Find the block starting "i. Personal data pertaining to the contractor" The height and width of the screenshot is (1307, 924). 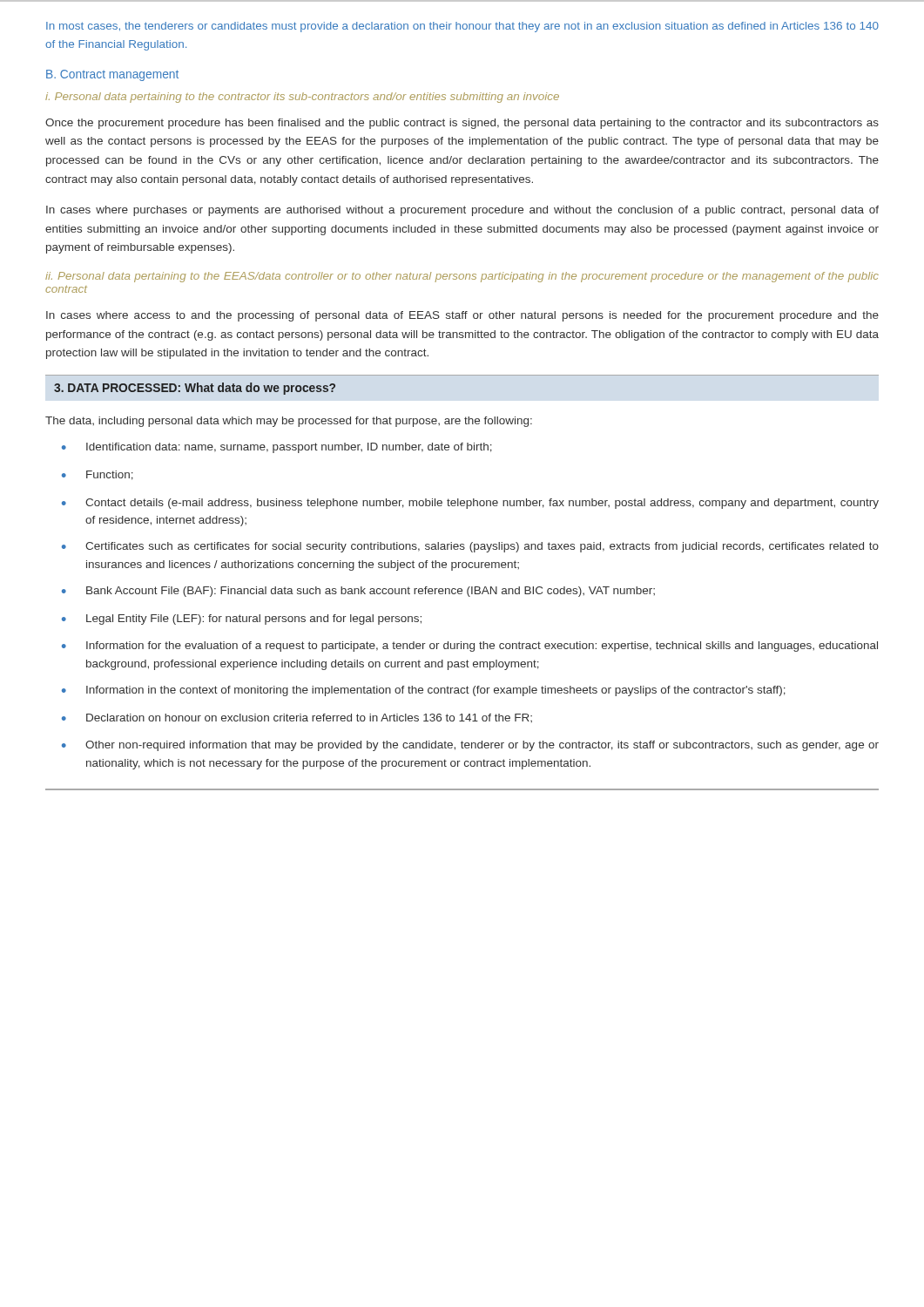[302, 96]
